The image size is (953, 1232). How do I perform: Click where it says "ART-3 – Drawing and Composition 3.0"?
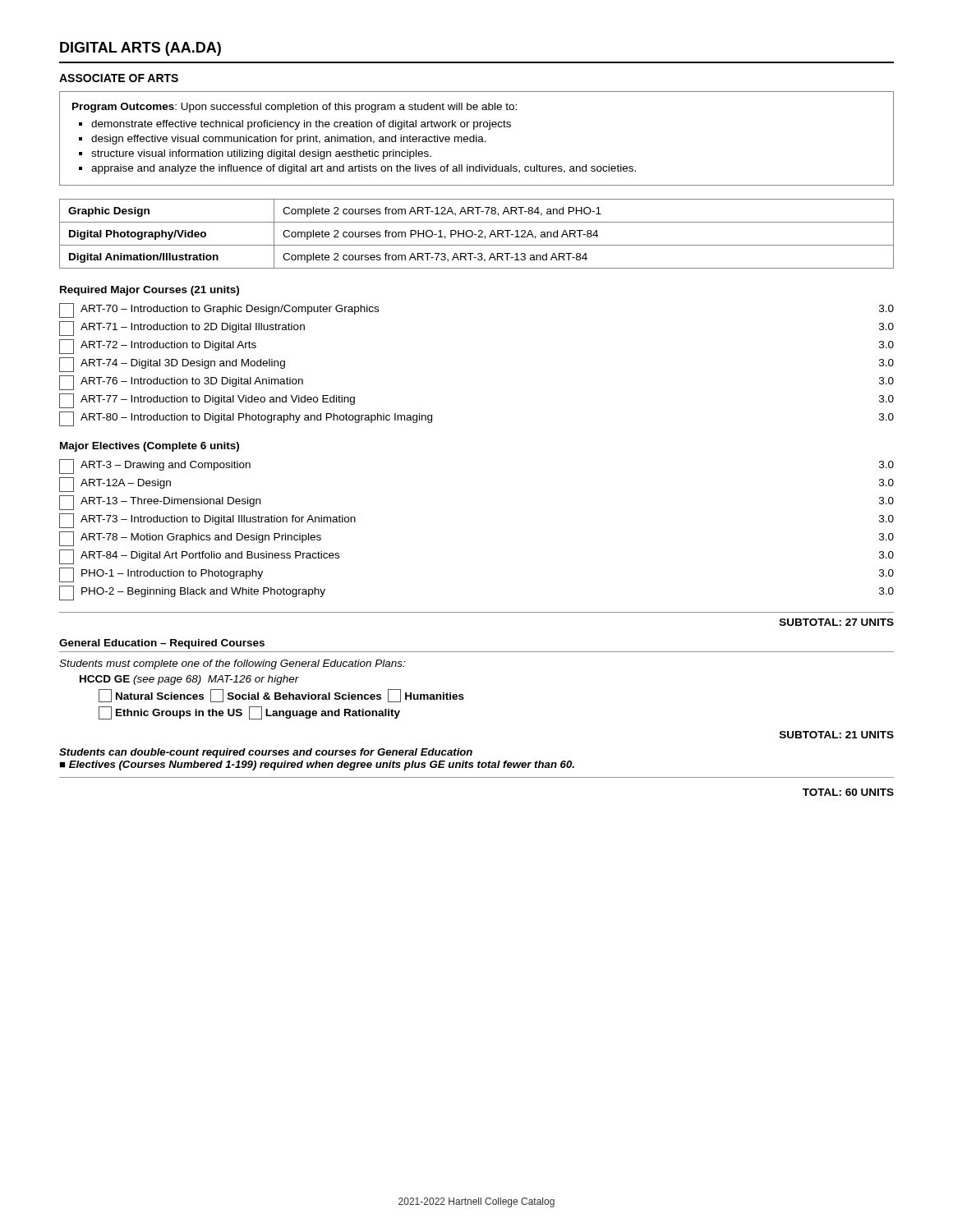tap(161, 467)
